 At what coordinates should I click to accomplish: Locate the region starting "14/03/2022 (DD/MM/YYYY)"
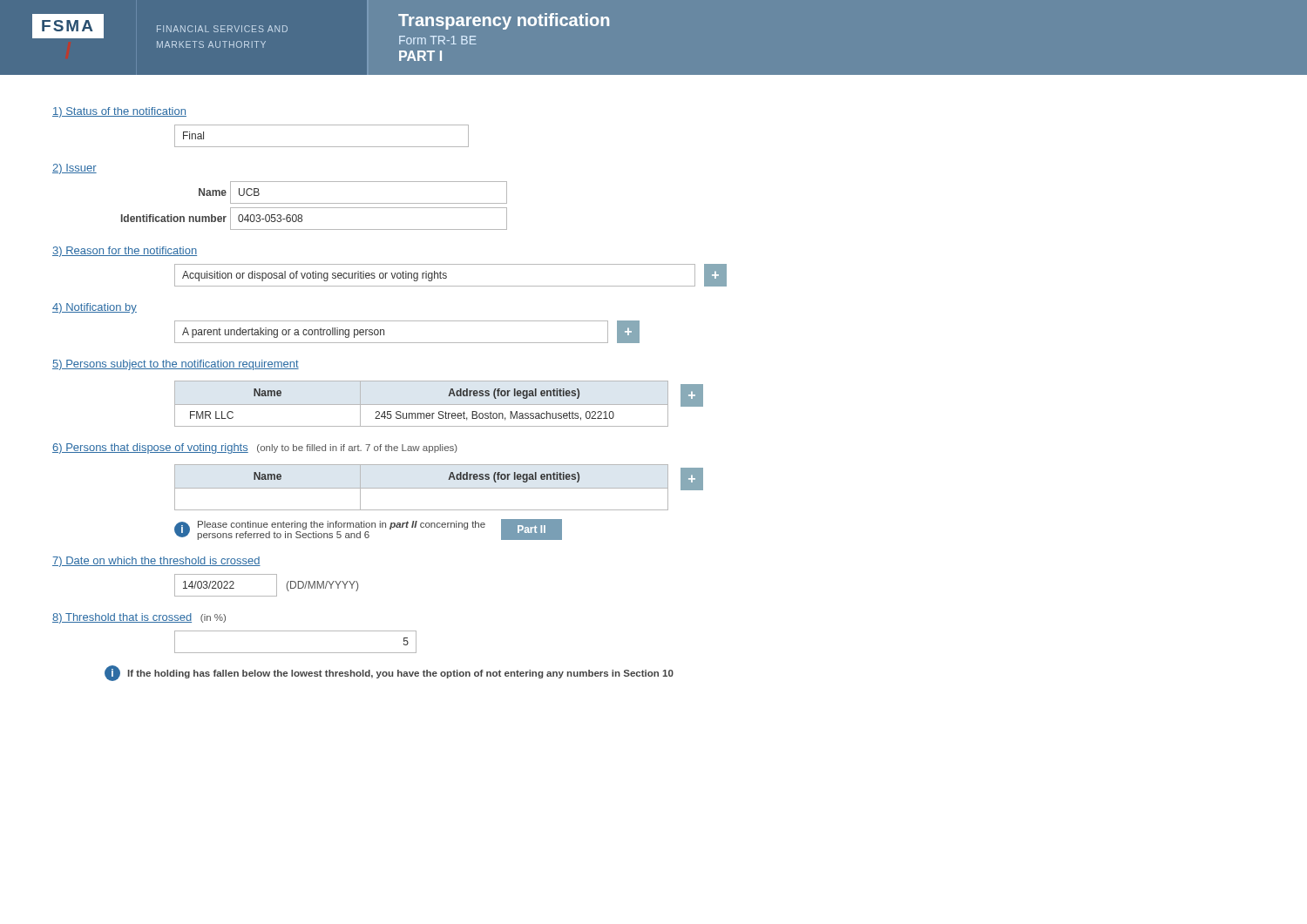click(x=267, y=585)
